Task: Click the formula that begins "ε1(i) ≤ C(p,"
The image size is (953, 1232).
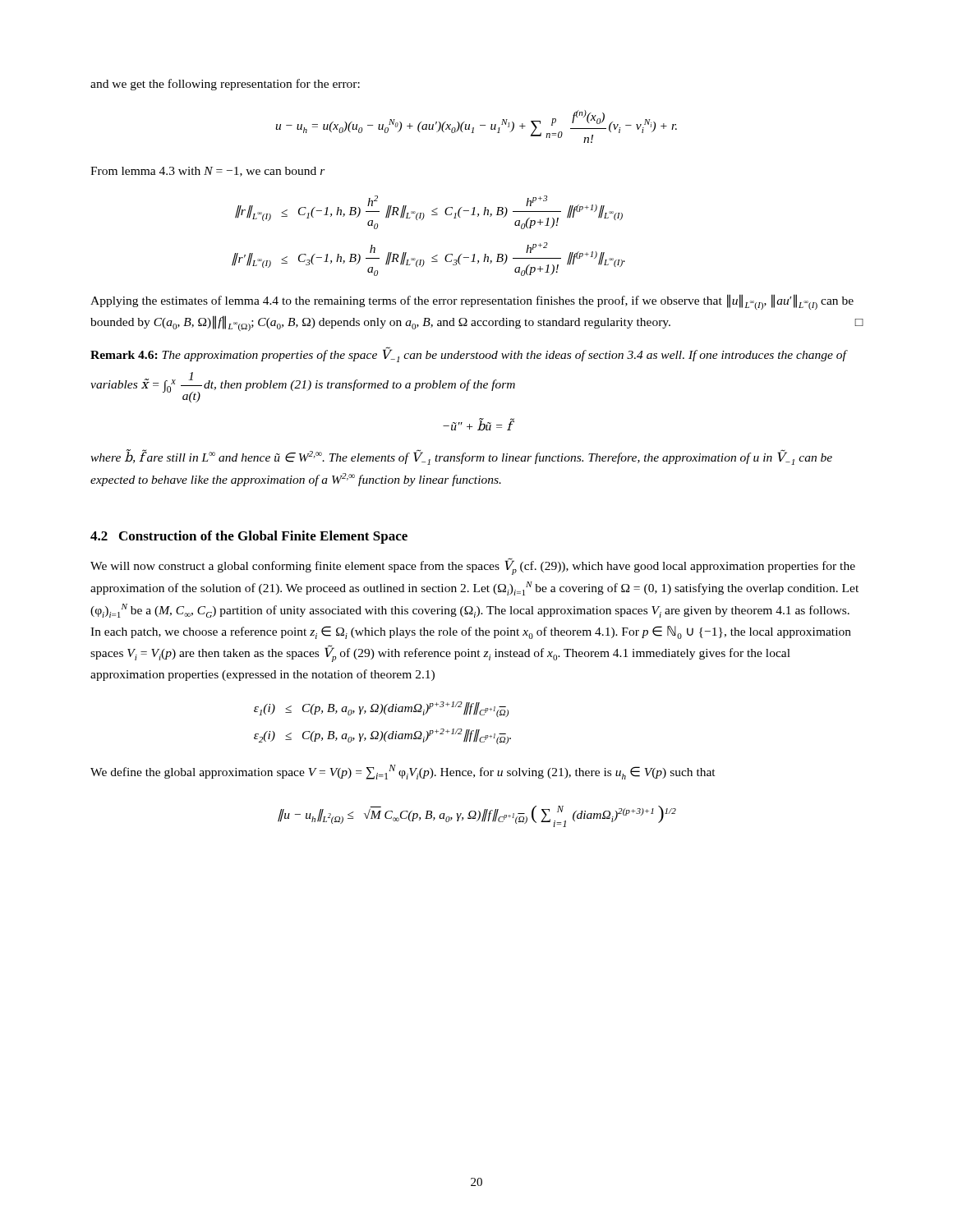Action: [x=476, y=722]
